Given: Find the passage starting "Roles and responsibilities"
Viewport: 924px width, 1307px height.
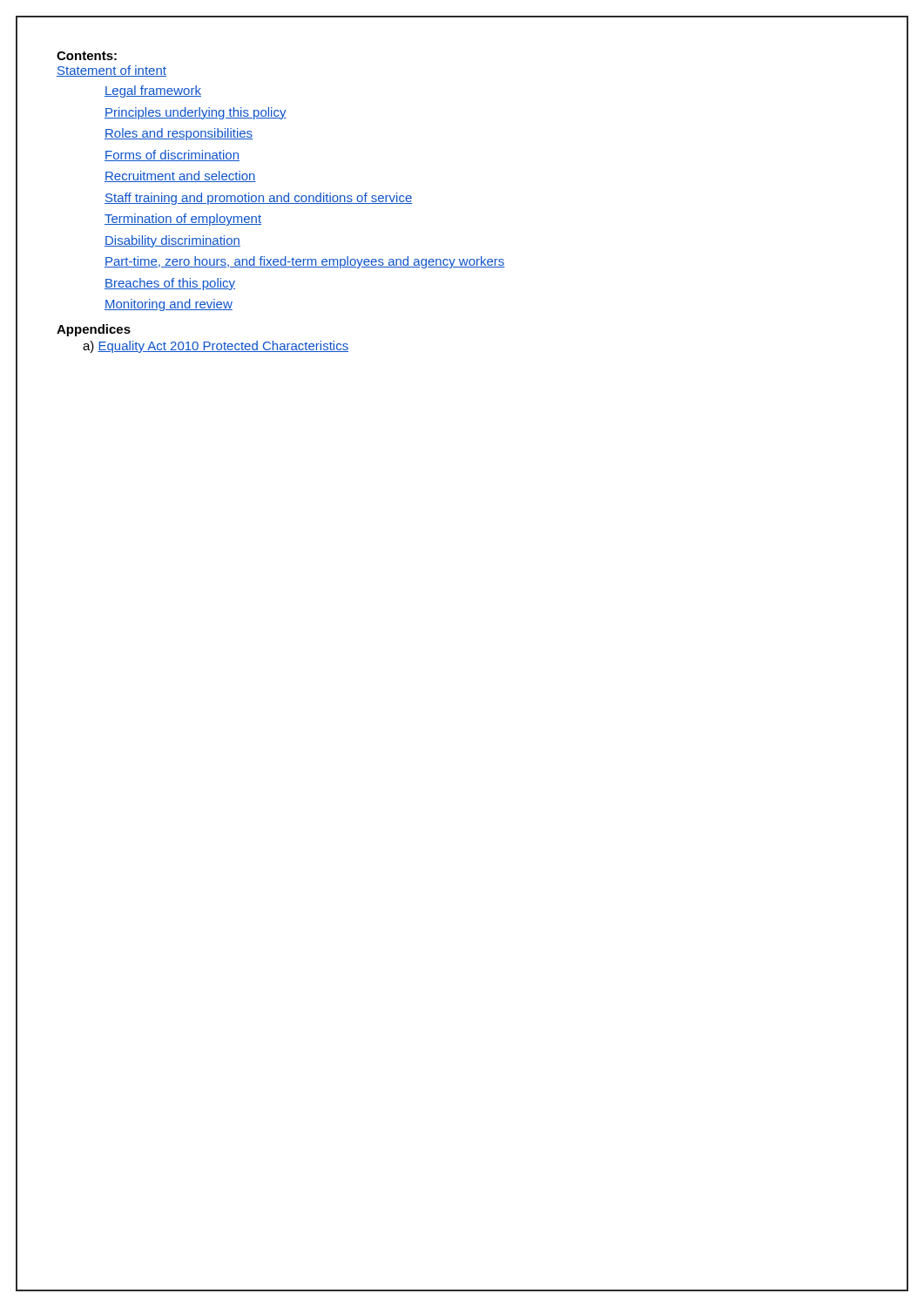Looking at the screenshot, I should [x=179, y=134].
